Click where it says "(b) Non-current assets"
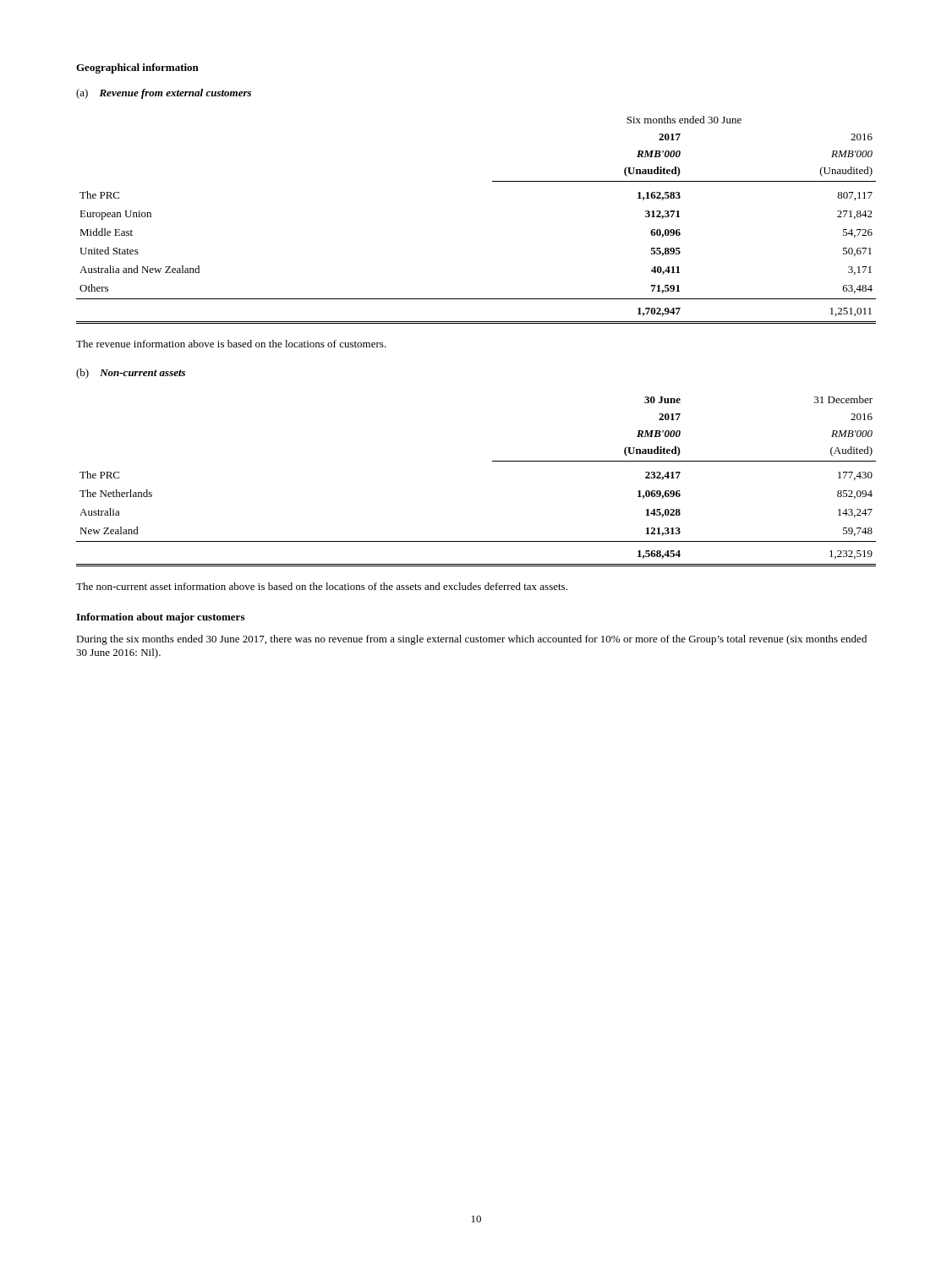The height and width of the screenshot is (1268, 952). [131, 372]
